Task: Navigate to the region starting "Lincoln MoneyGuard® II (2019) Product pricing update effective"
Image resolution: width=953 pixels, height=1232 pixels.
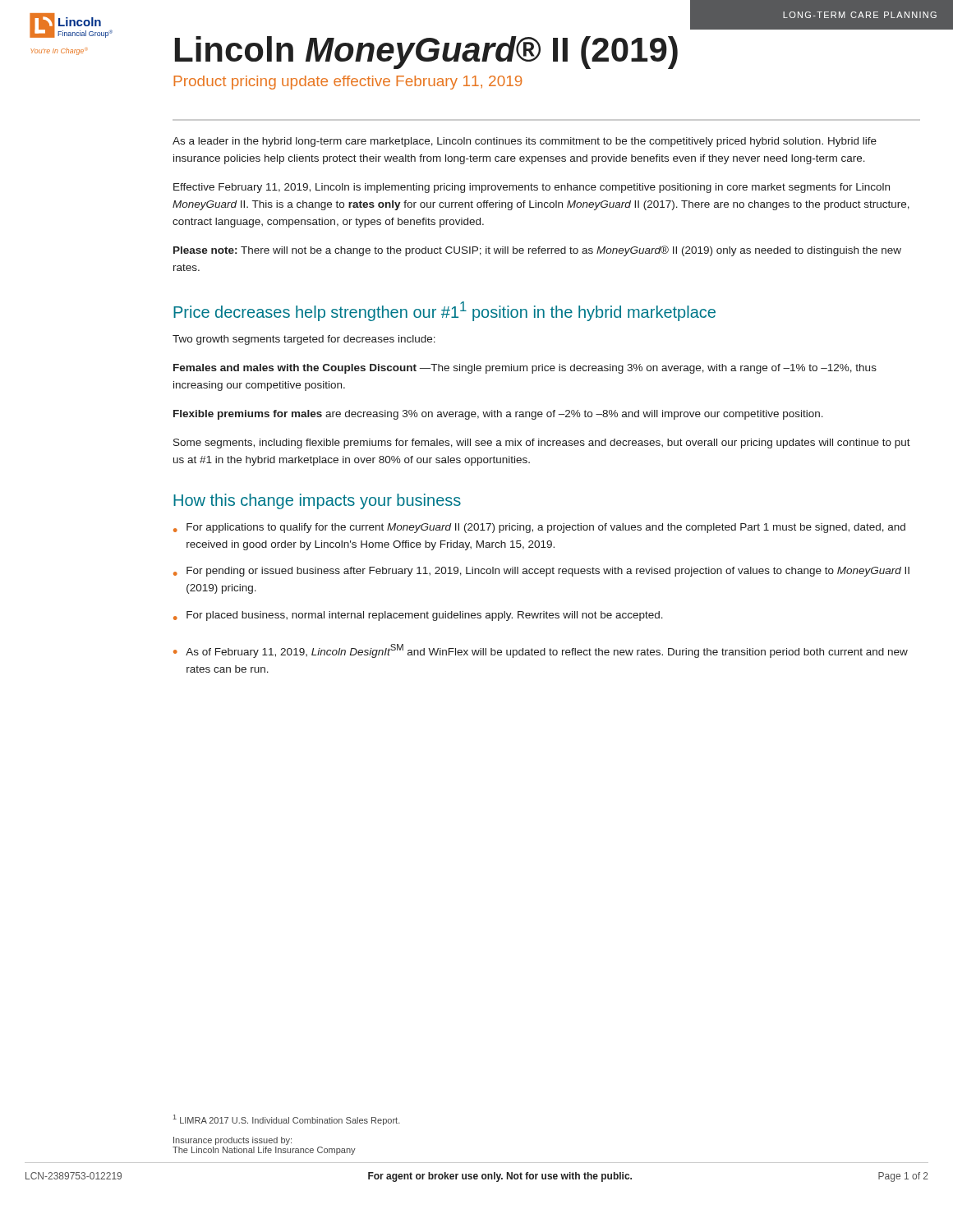Action: point(460,61)
